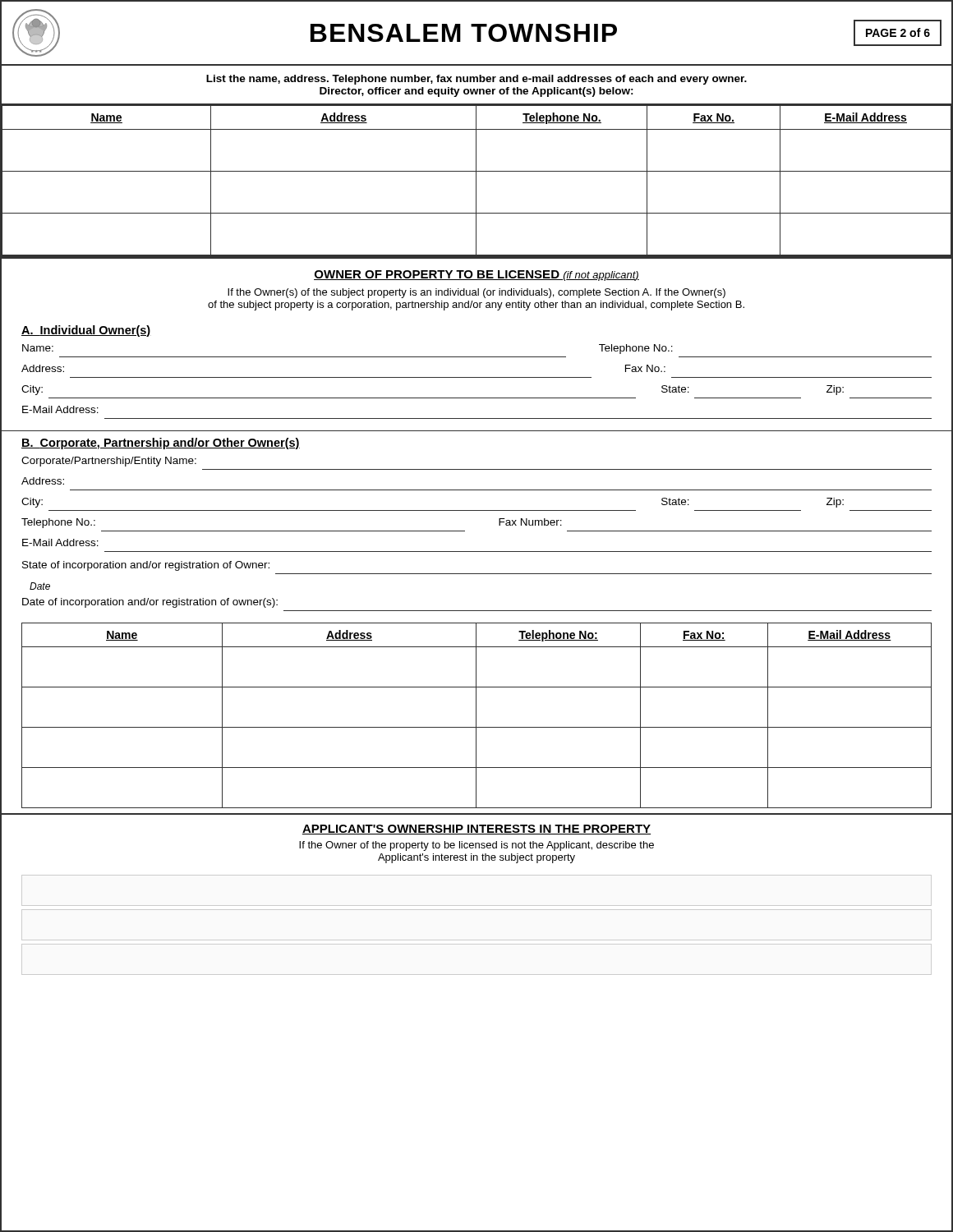This screenshot has height=1232, width=953.
Task: Point to the text starting "List the name, address."
Action: click(x=476, y=85)
